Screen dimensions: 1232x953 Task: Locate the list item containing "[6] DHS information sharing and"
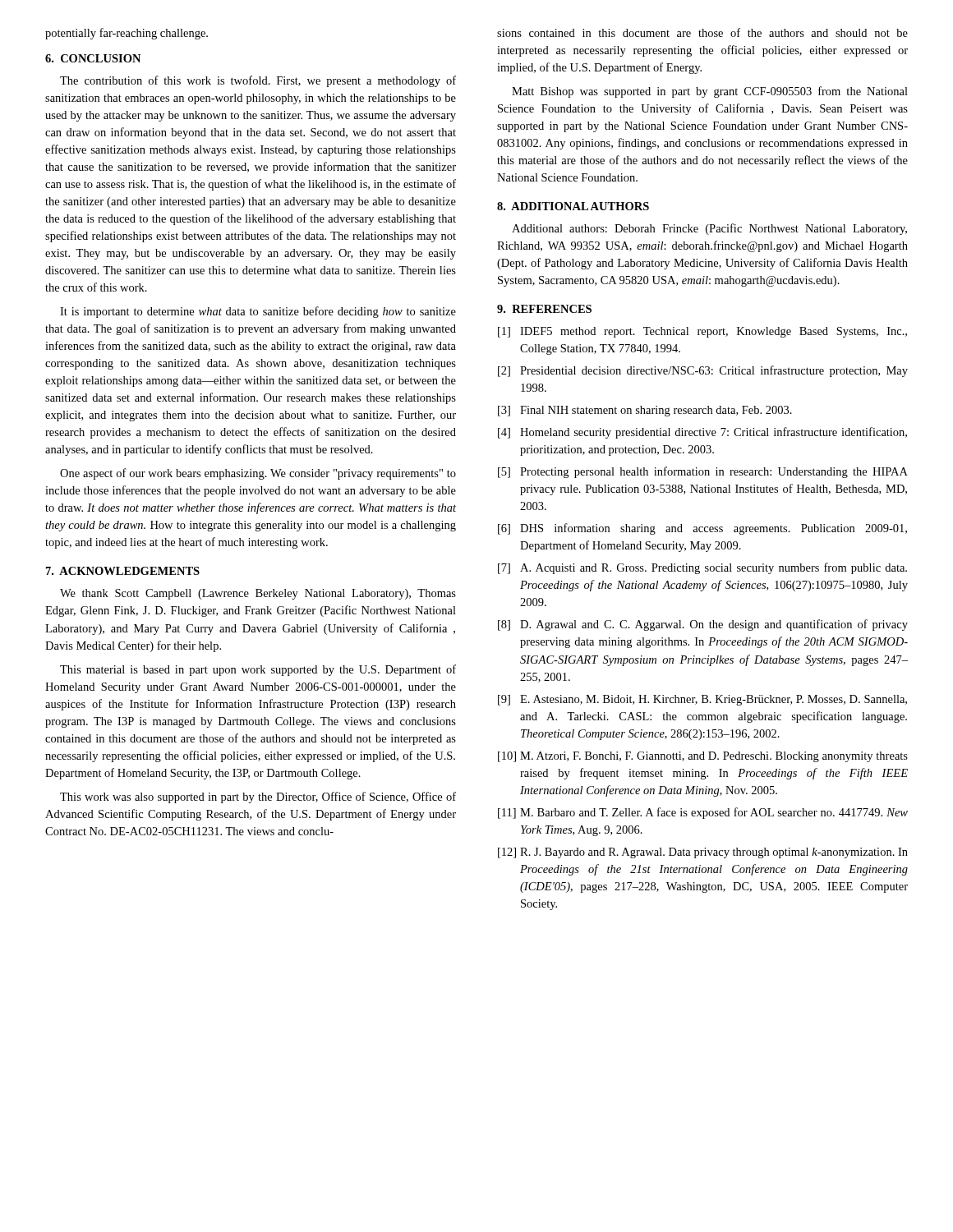[702, 538]
